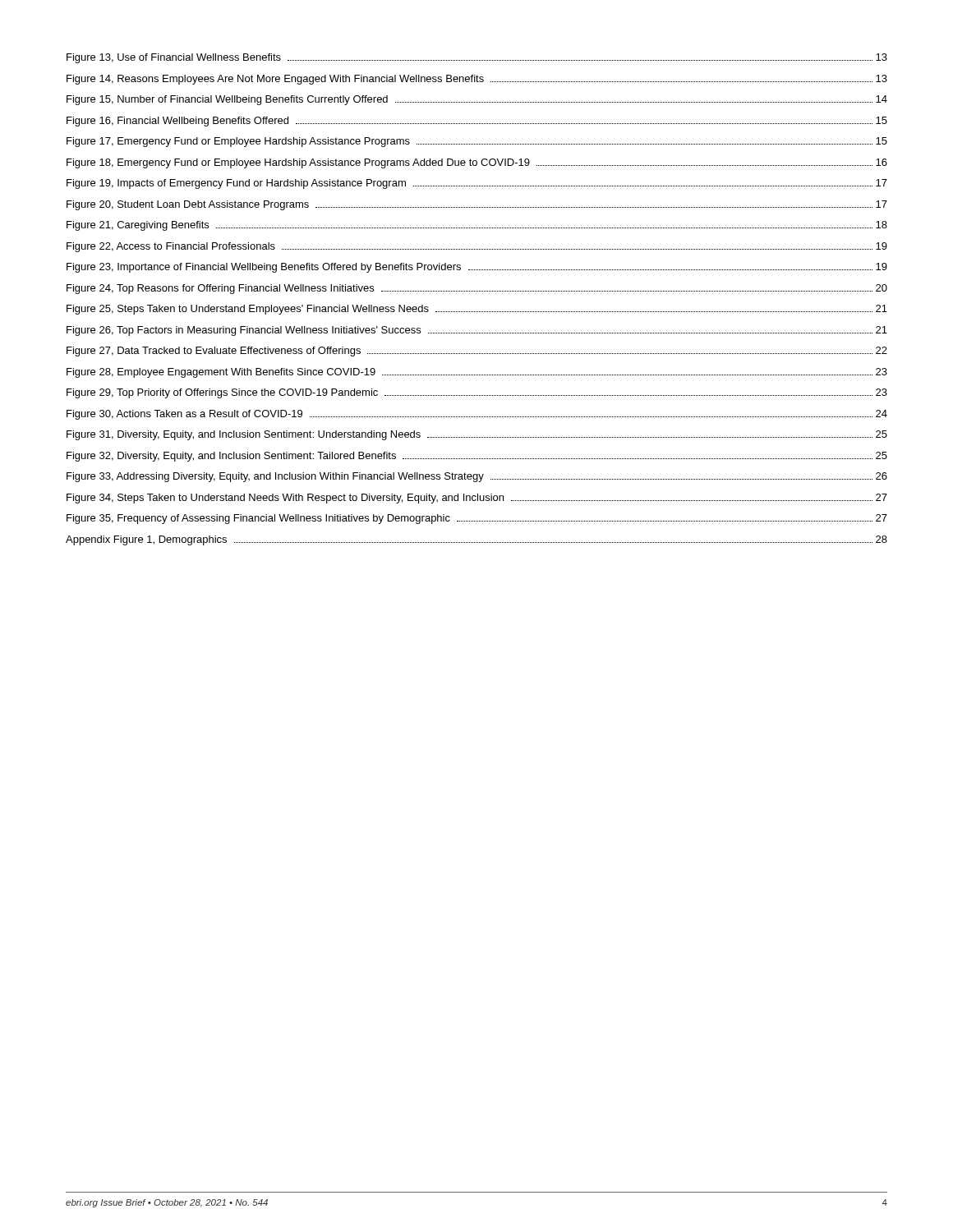The image size is (953, 1232).
Task: Find the list item containing "Figure 21, Caregiving Benefits"
Action: coord(476,225)
